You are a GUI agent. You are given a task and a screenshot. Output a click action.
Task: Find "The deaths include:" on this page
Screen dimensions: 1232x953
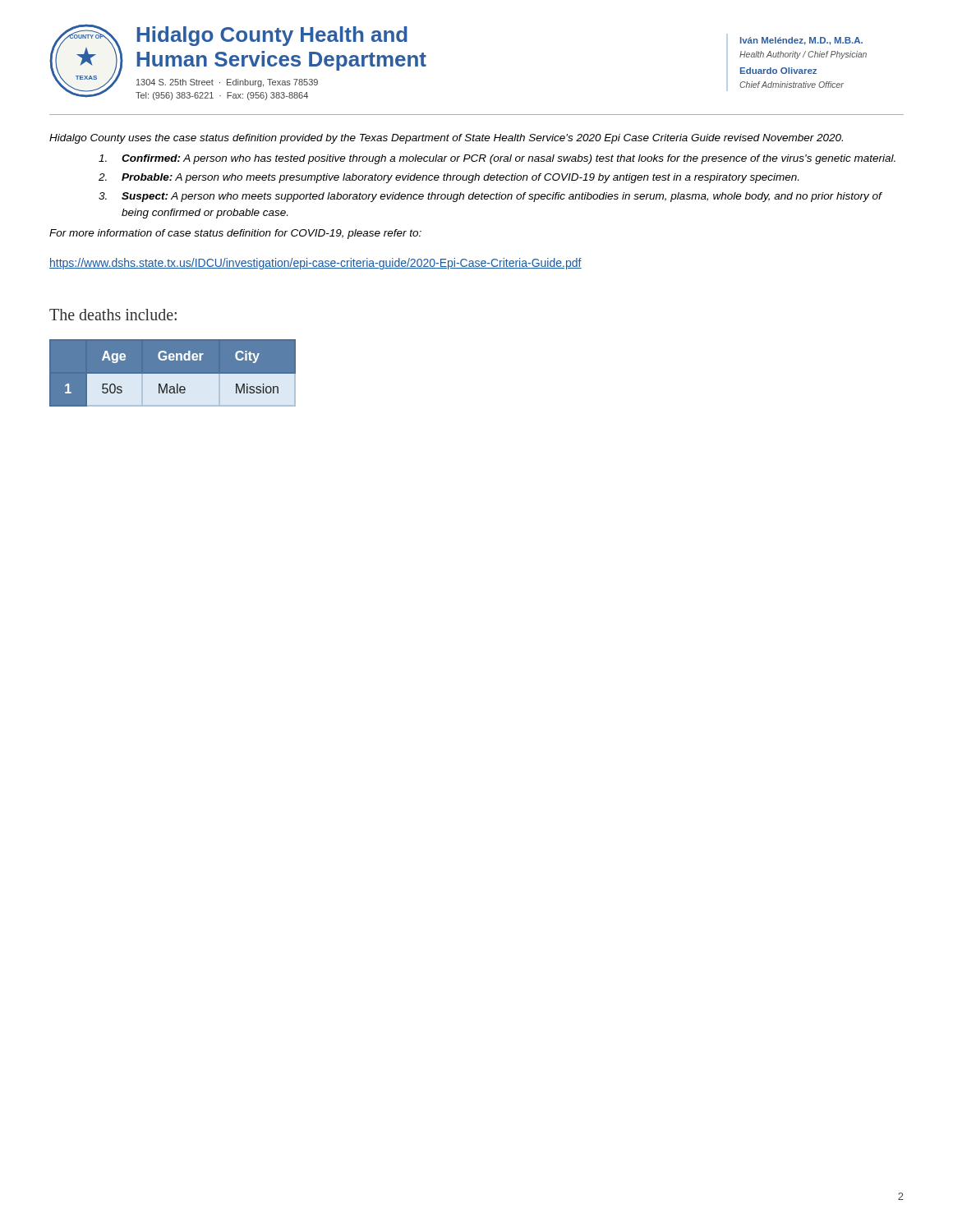114,314
